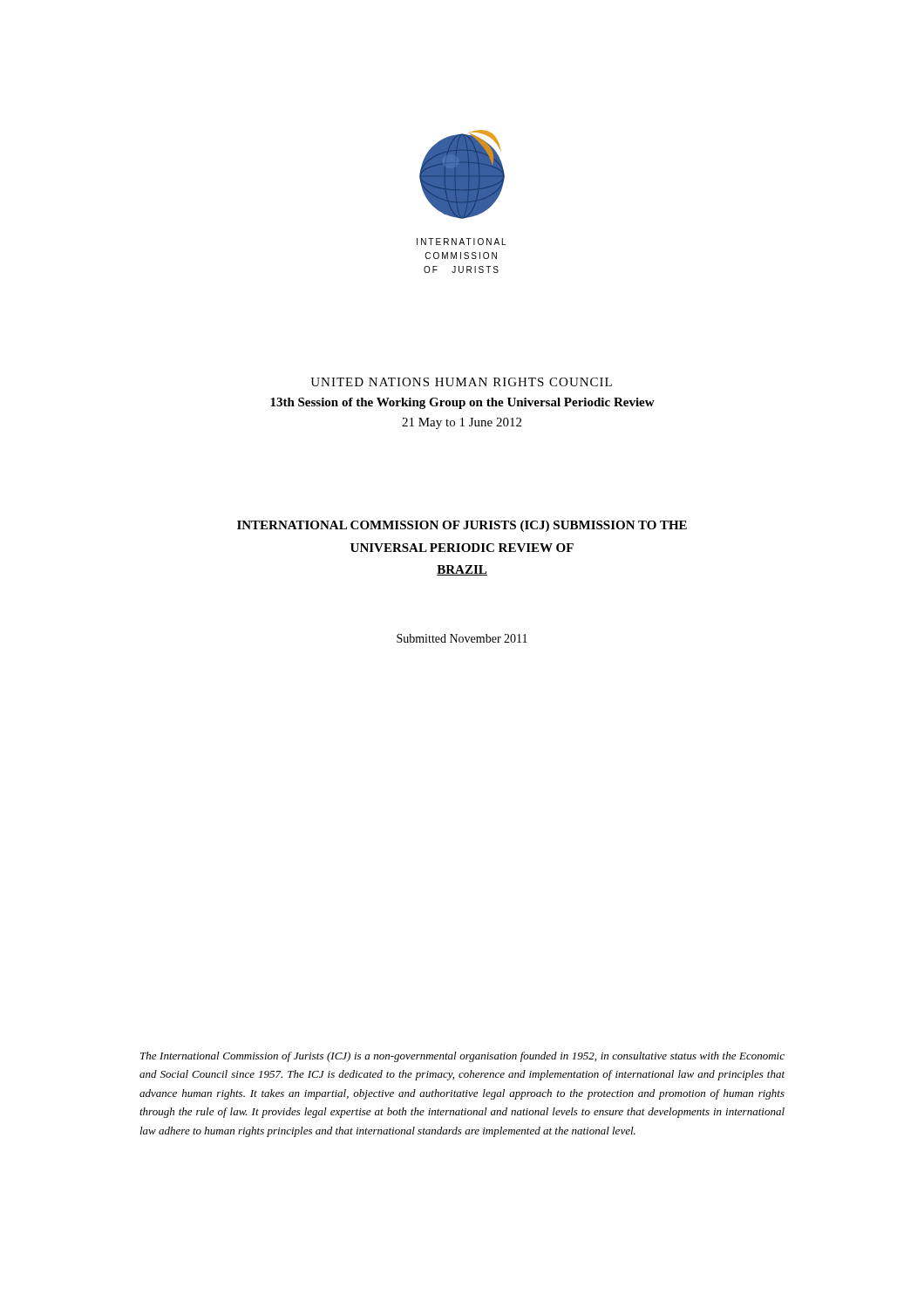This screenshot has height=1308, width=924.
Task: Locate the logo
Action: tap(462, 195)
